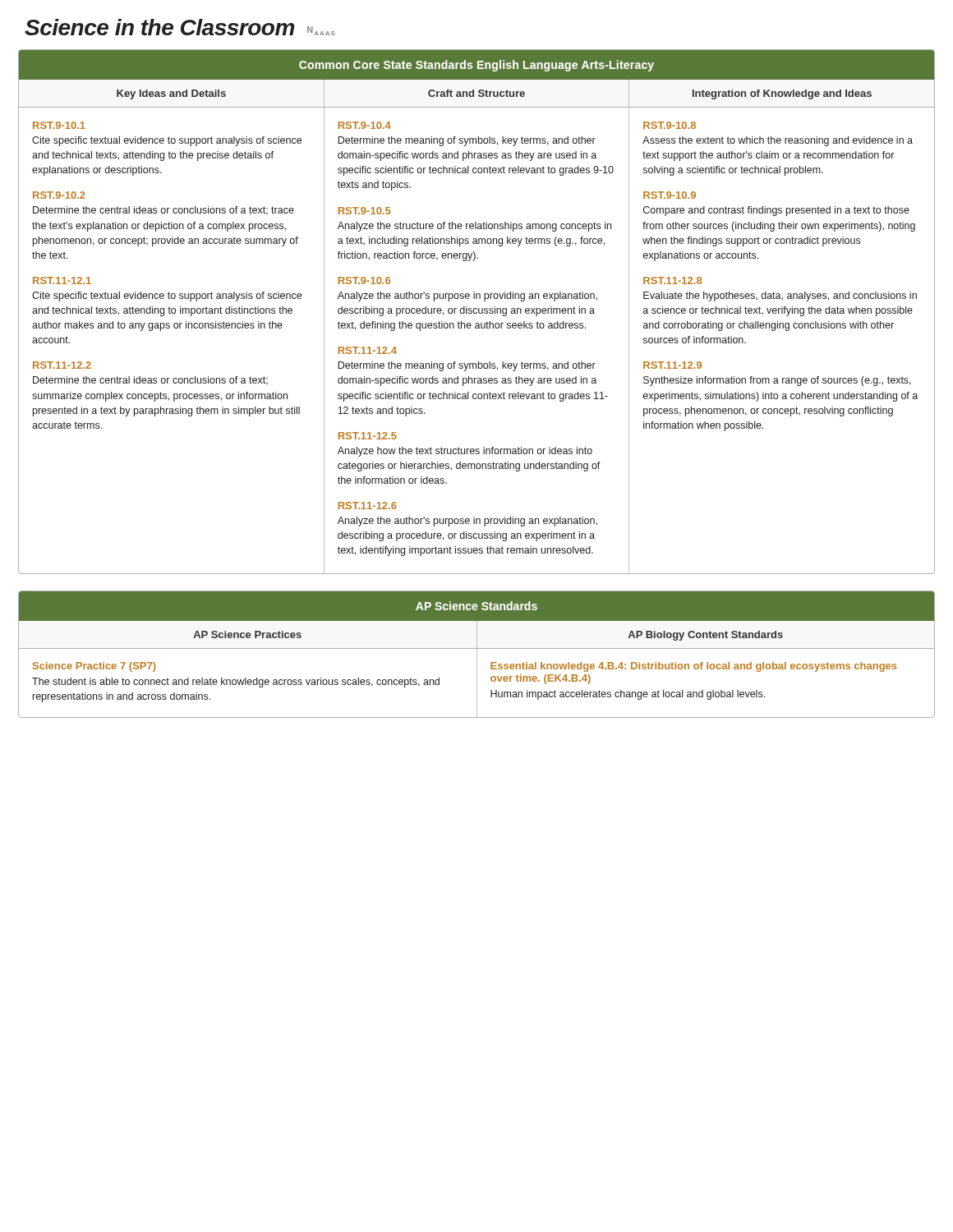Select the table that reads "Common Core State Standards English"
The width and height of the screenshot is (953, 1232).
pyautogui.click(x=476, y=312)
